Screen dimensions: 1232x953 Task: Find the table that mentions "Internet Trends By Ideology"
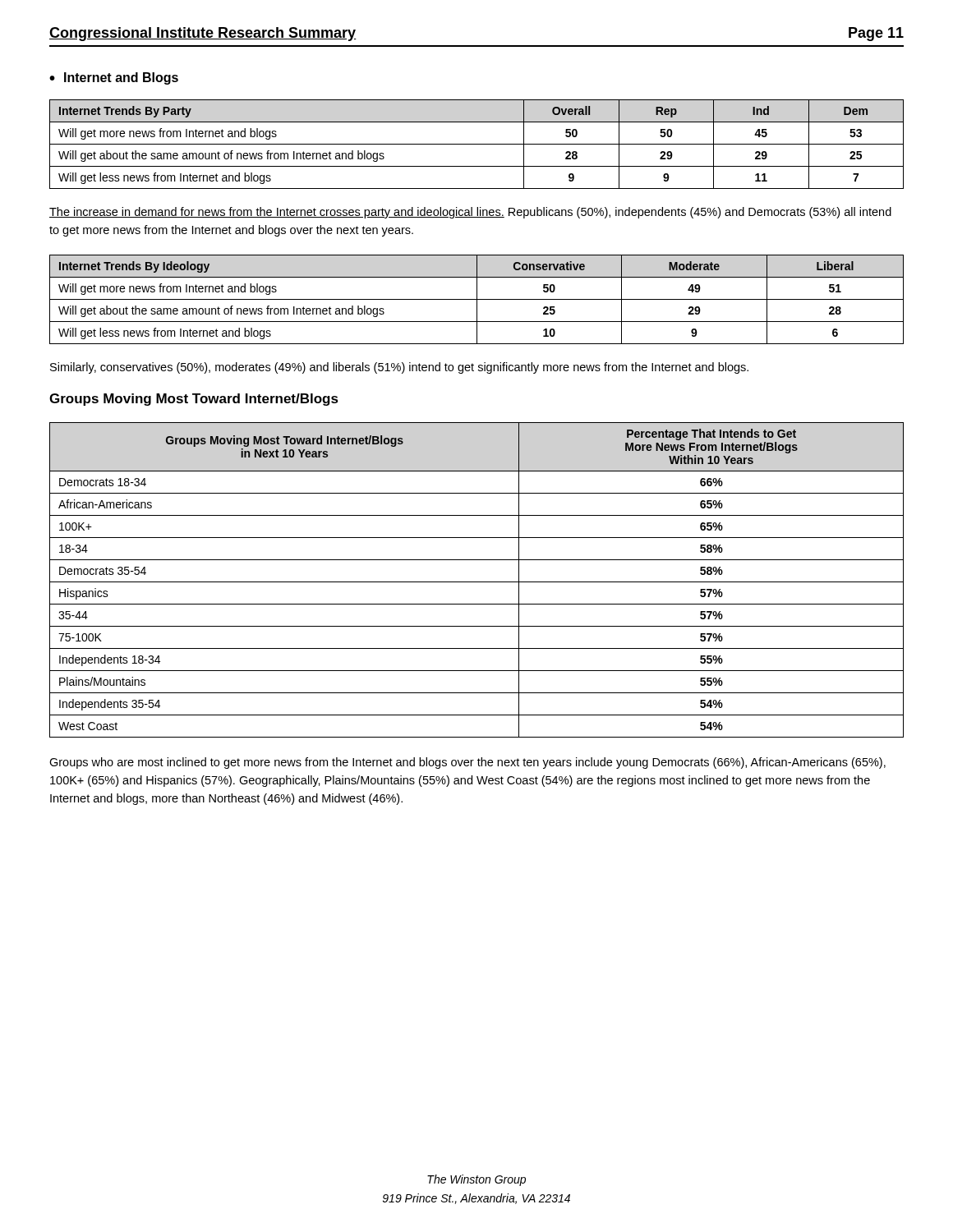[476, 299]
